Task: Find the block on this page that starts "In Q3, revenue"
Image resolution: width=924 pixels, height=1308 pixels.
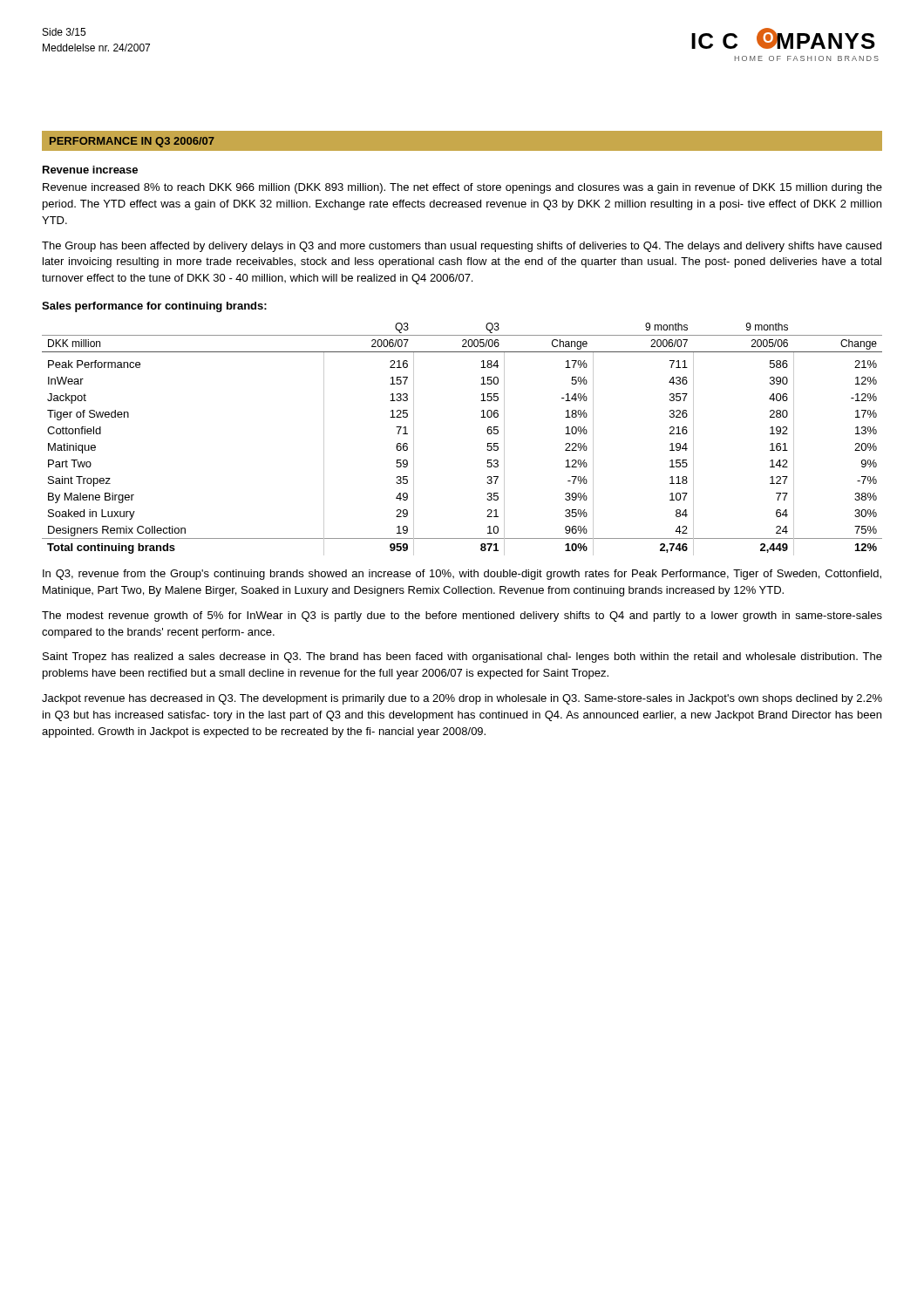Action: 462,582
